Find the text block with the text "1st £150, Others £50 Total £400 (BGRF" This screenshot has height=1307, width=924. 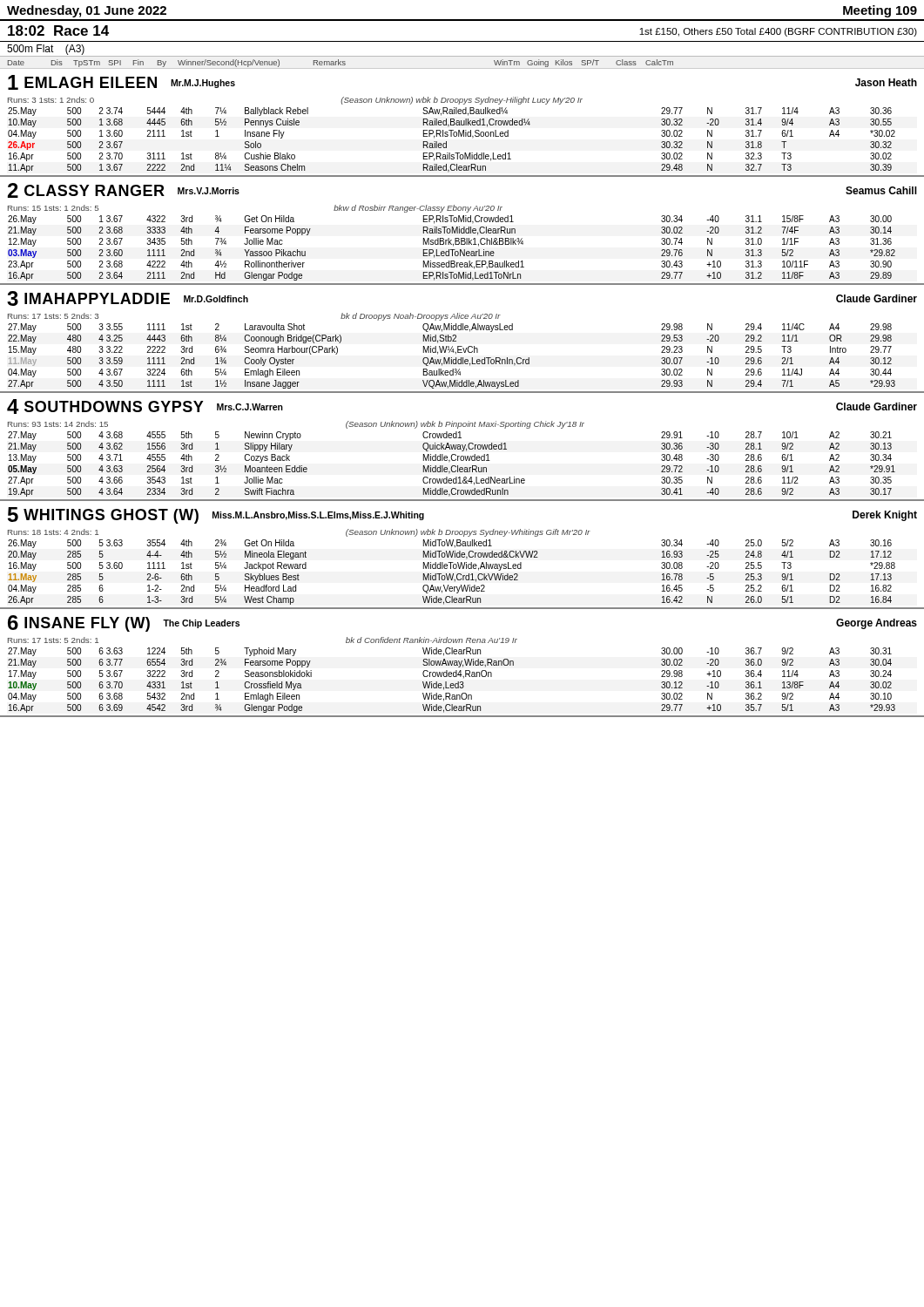[x=778, y=31]
